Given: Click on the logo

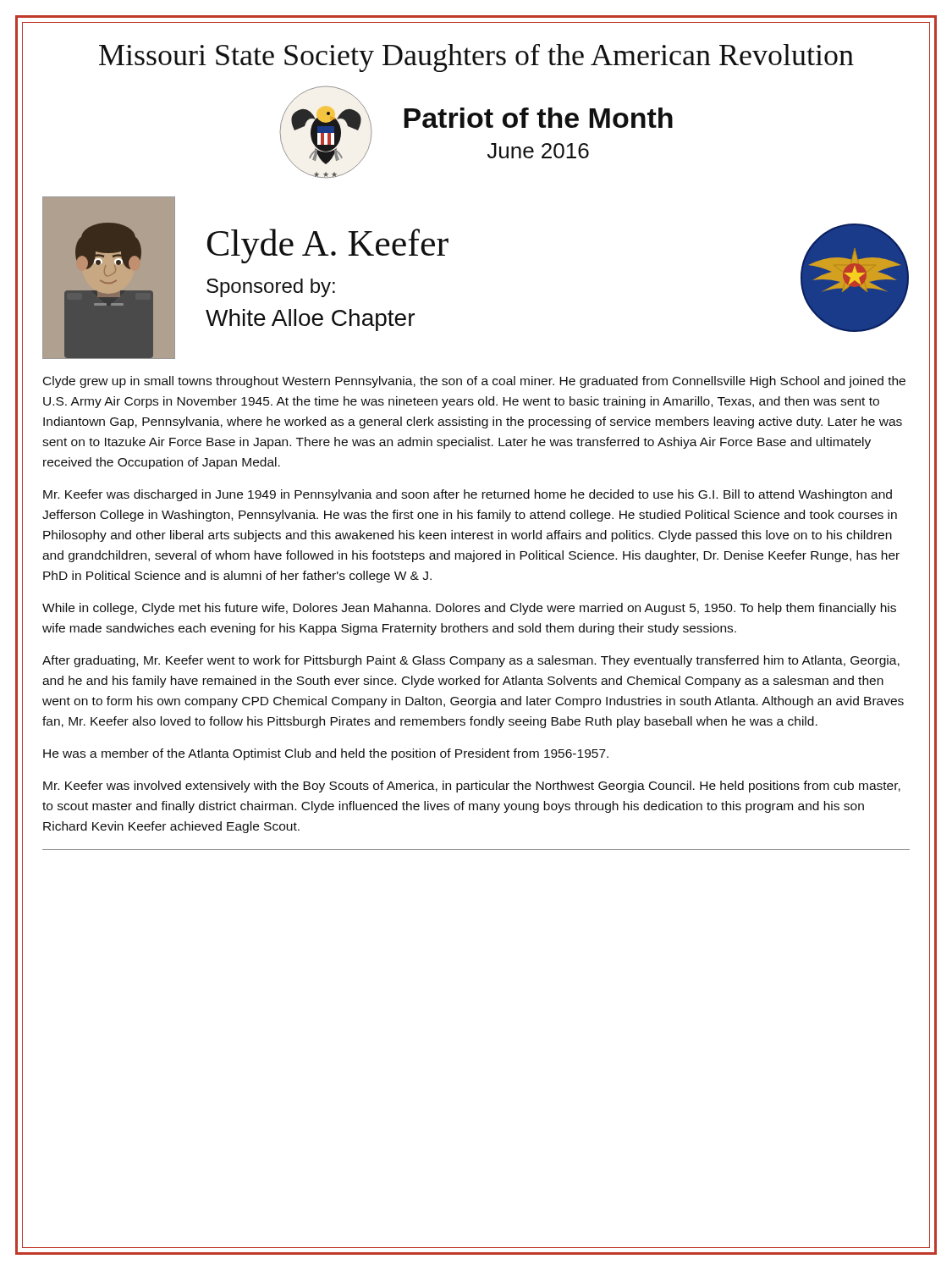Looking at the screenshot, I should click(x=855, y=278).
